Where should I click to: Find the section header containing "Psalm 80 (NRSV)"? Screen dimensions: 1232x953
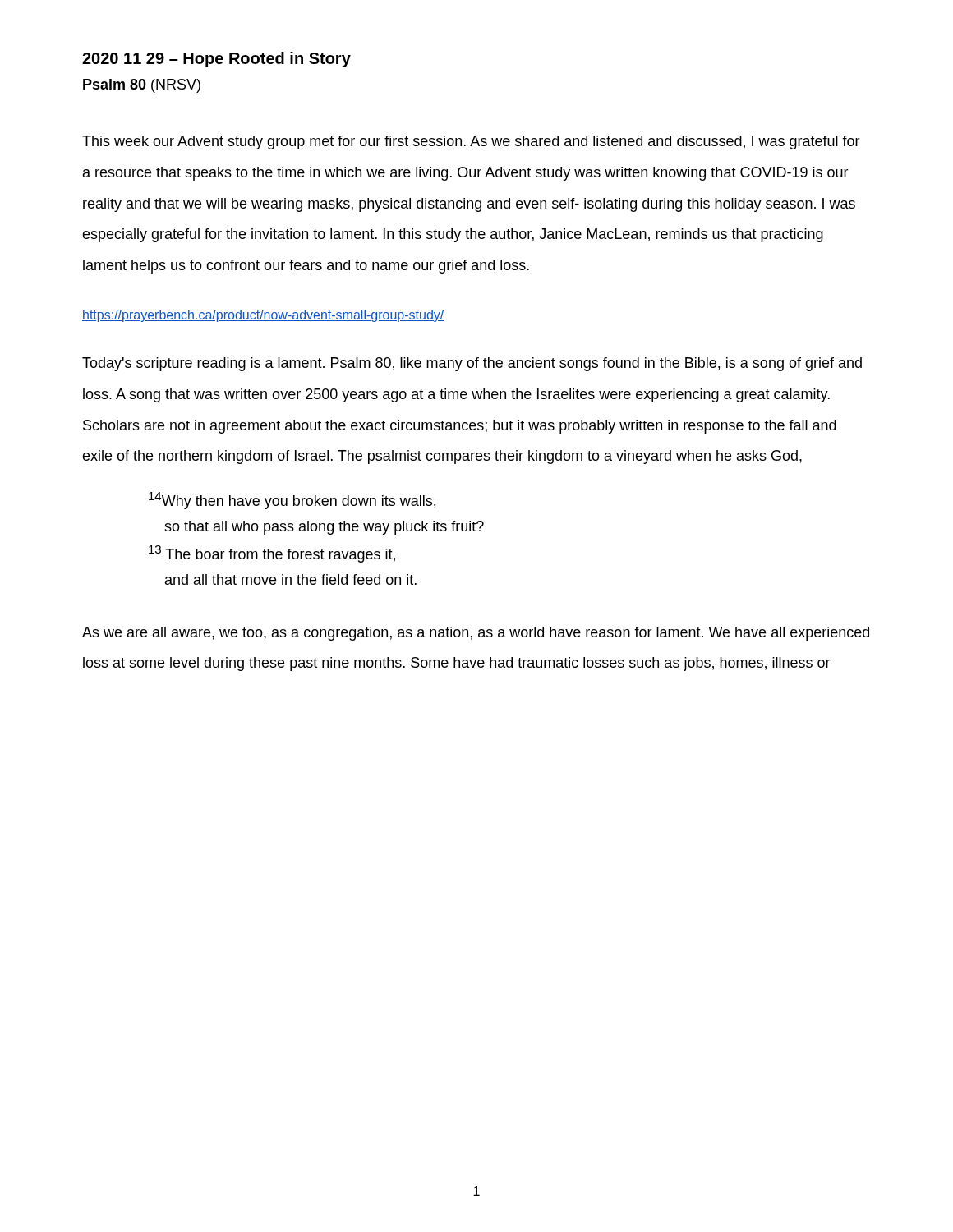142,85
